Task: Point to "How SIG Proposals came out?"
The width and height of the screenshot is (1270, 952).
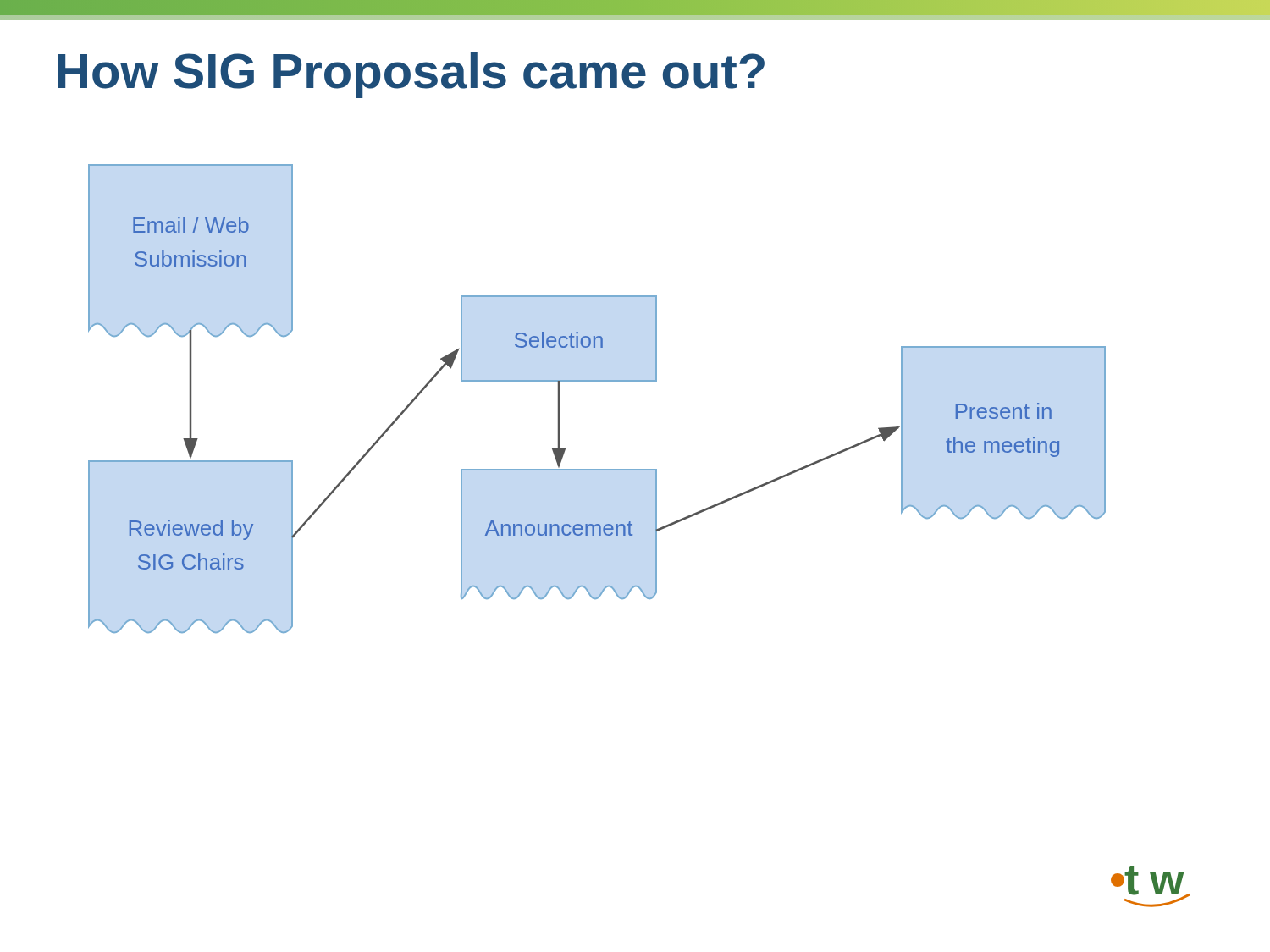Action: coord(411,71)
